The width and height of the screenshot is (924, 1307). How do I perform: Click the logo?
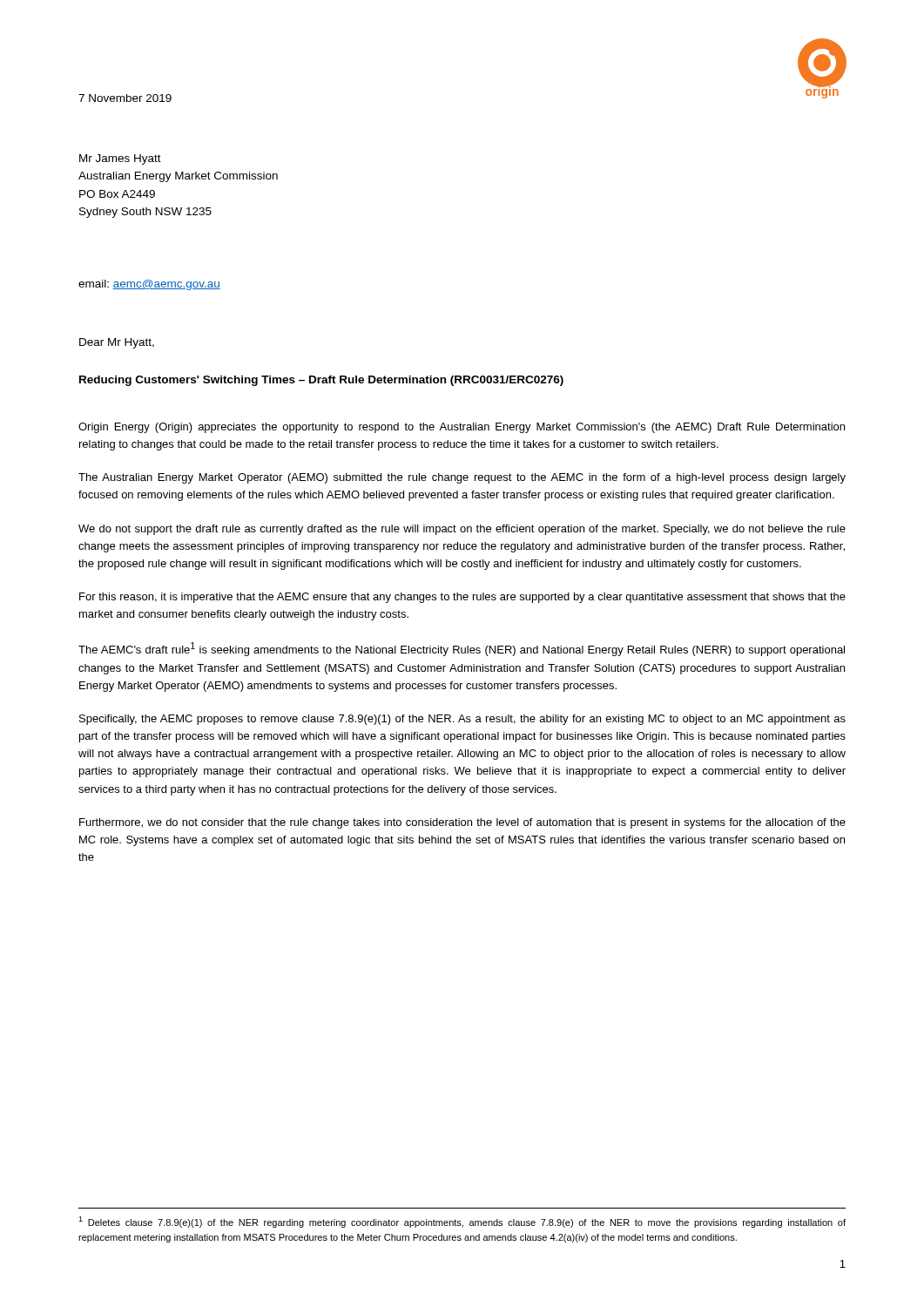point(822,68)
